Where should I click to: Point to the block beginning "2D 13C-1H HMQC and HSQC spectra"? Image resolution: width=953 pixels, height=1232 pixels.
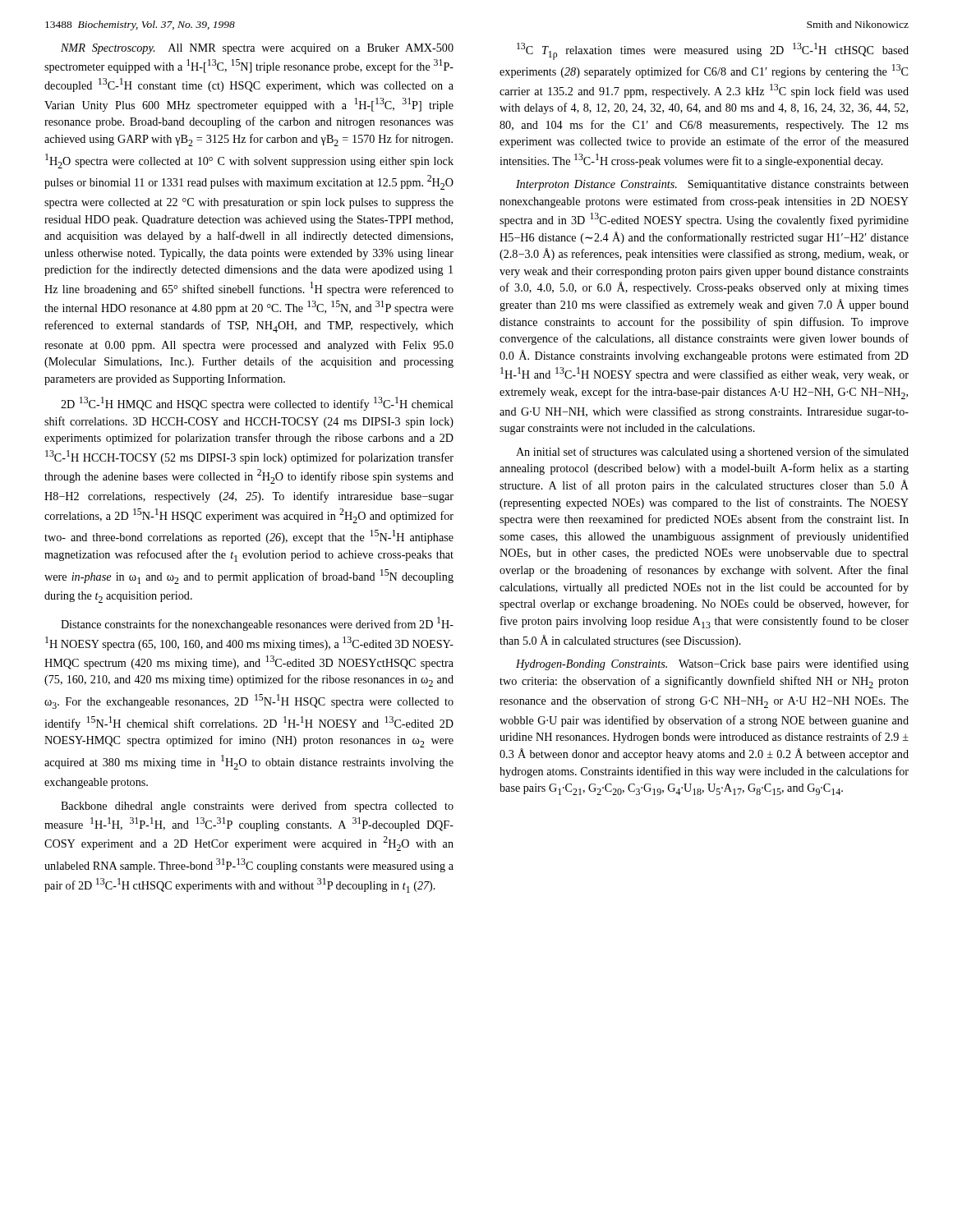(249, 501)
